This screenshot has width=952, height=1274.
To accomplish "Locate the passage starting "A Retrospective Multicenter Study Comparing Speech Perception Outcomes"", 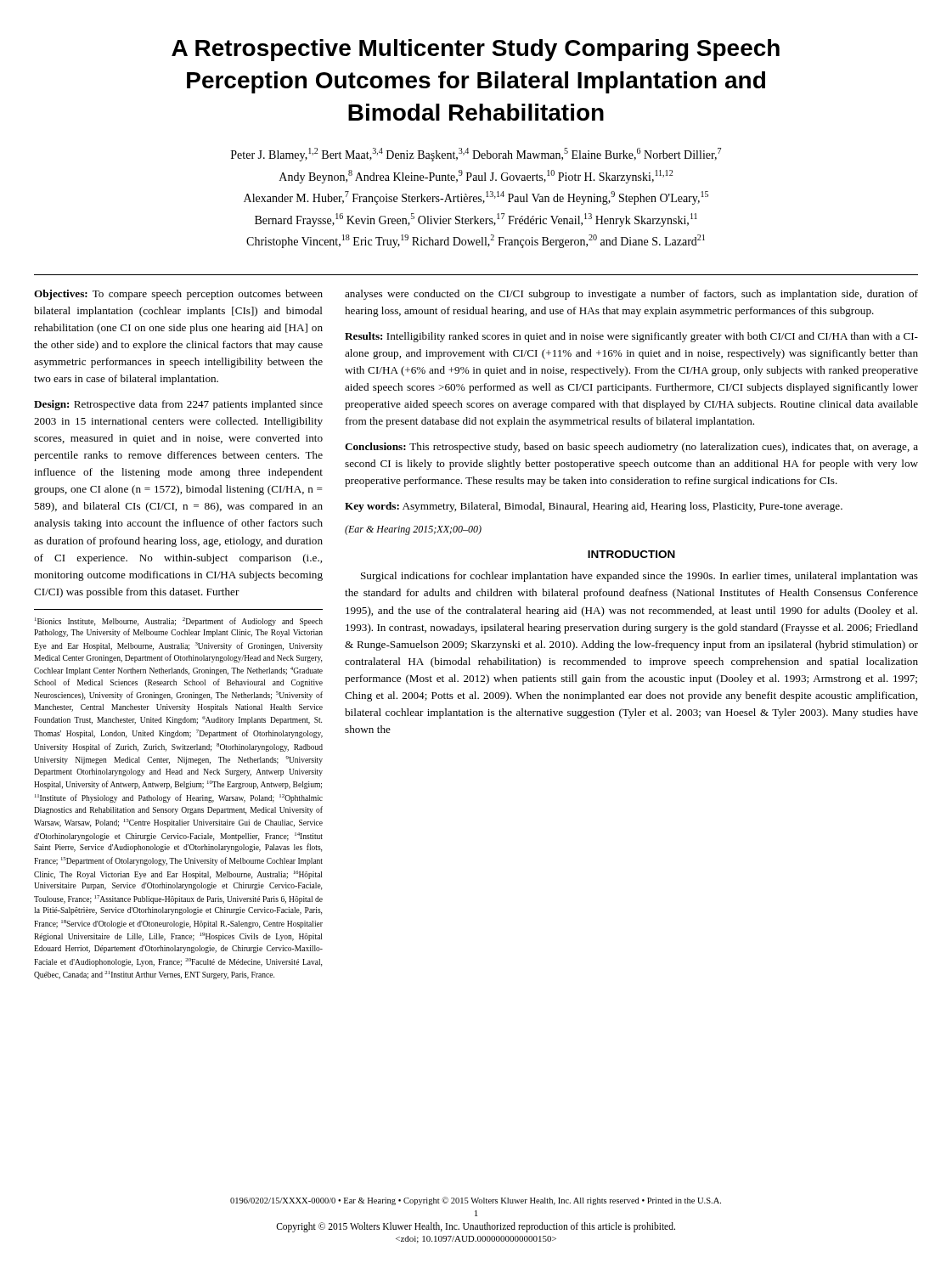I will tap(476, 80).
